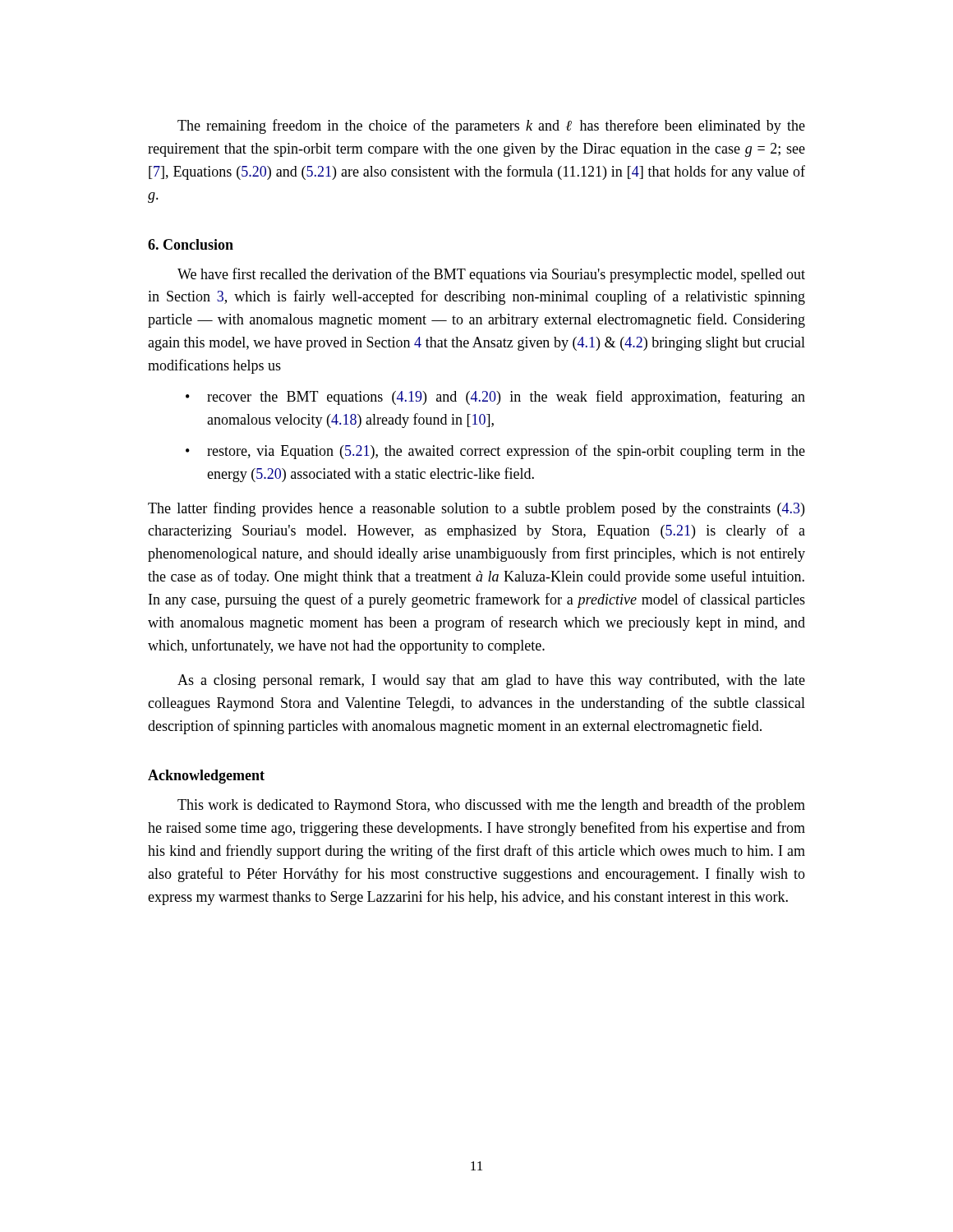Point to the block beginning "• recover the BMT equations (4.19) and"
Screen dimensions: 1232x953
(495, 409)
